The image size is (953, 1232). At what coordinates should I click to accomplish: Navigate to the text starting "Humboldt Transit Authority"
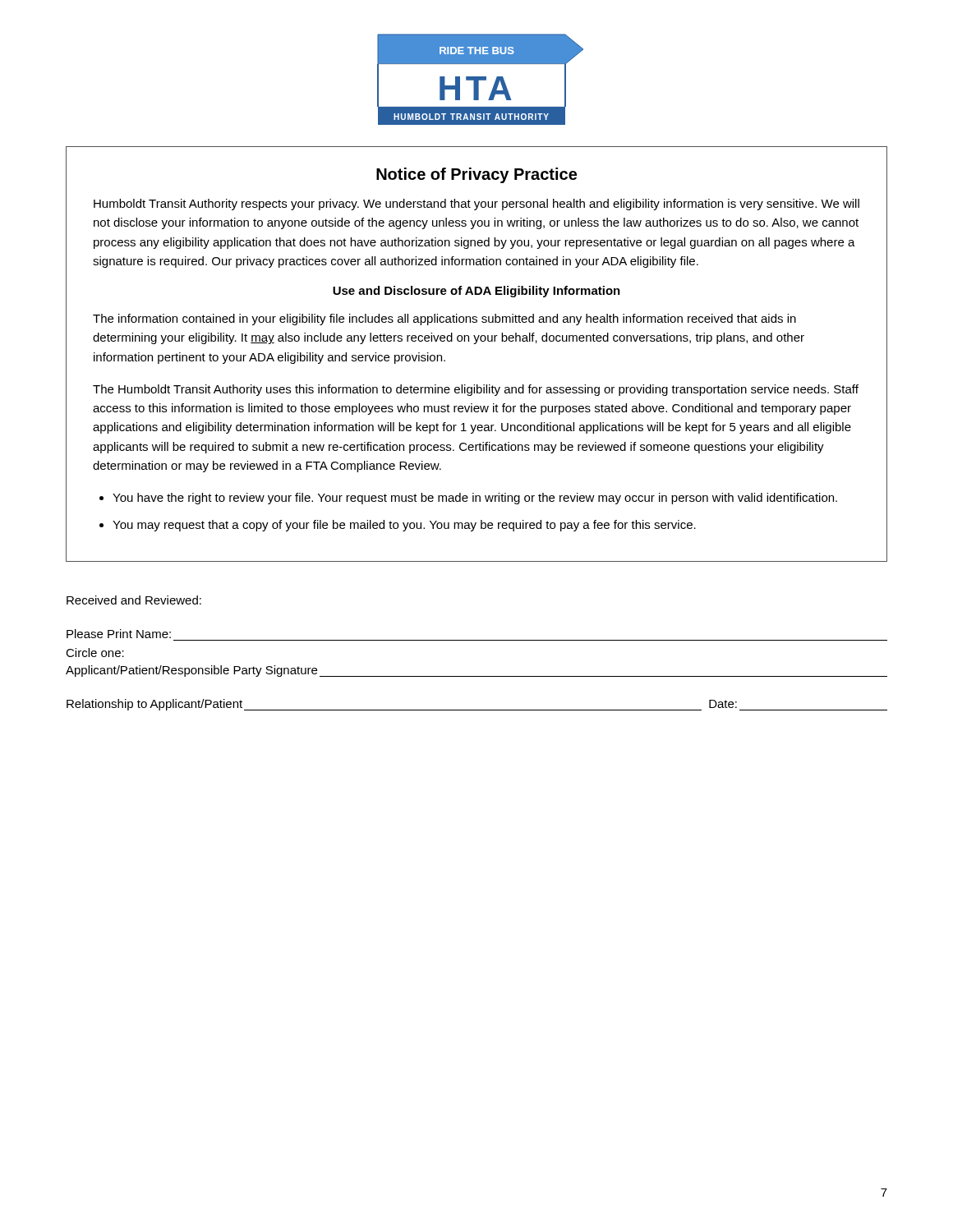pyautogui.click(x=476, y=232)
